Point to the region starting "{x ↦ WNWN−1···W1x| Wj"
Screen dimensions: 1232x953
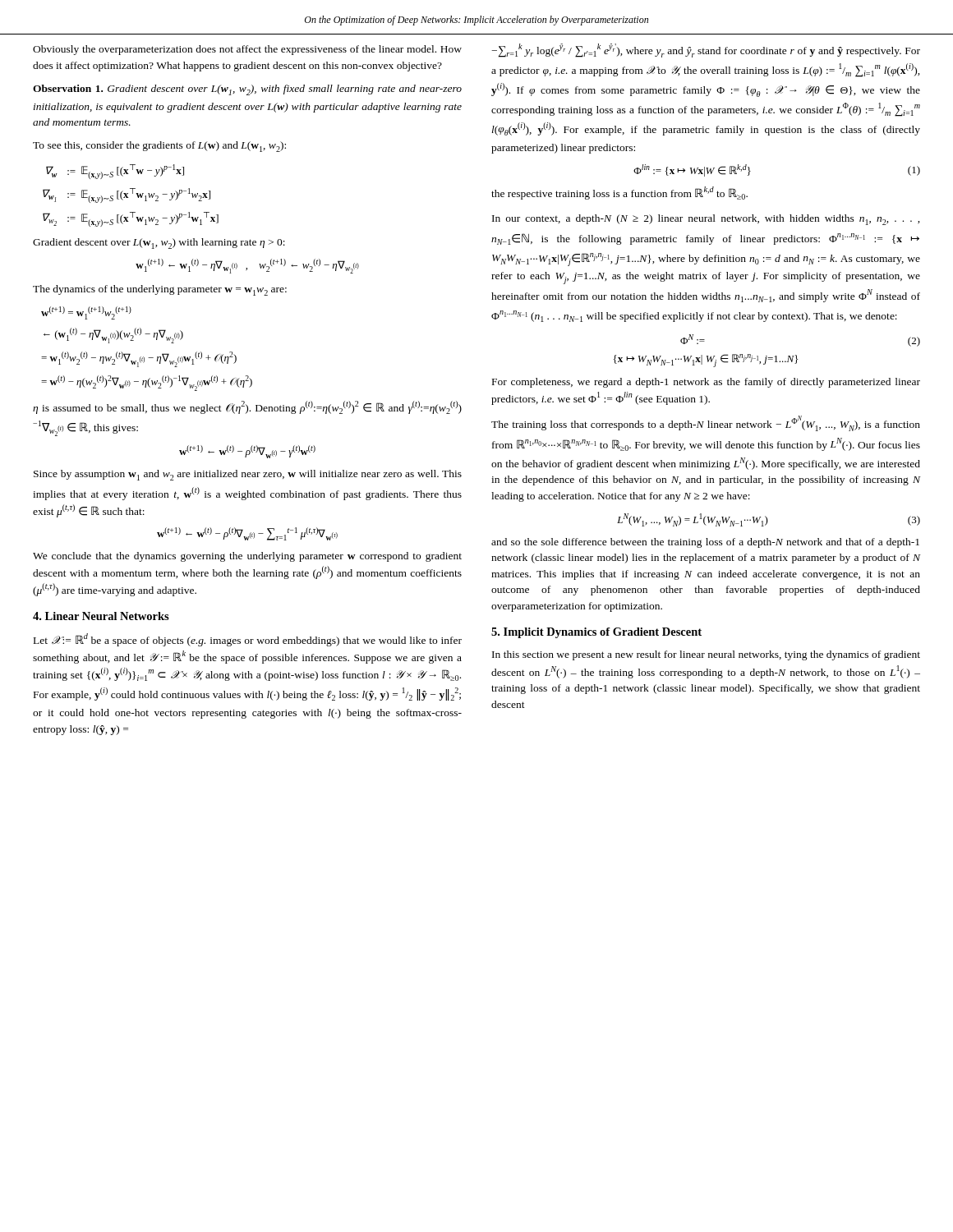tap(706, 359)
